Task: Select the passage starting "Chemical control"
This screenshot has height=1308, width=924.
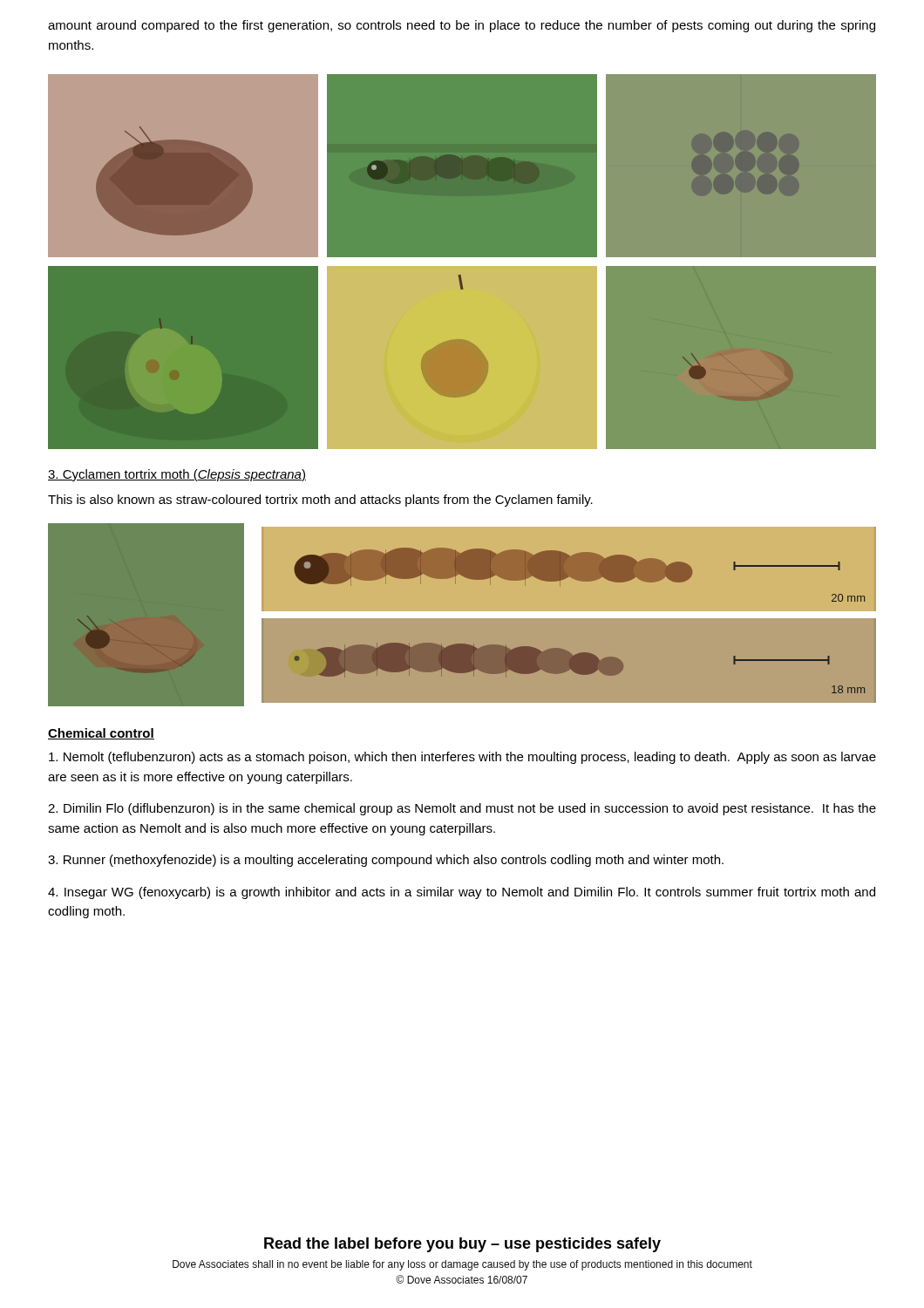Action: click(101, 733)
